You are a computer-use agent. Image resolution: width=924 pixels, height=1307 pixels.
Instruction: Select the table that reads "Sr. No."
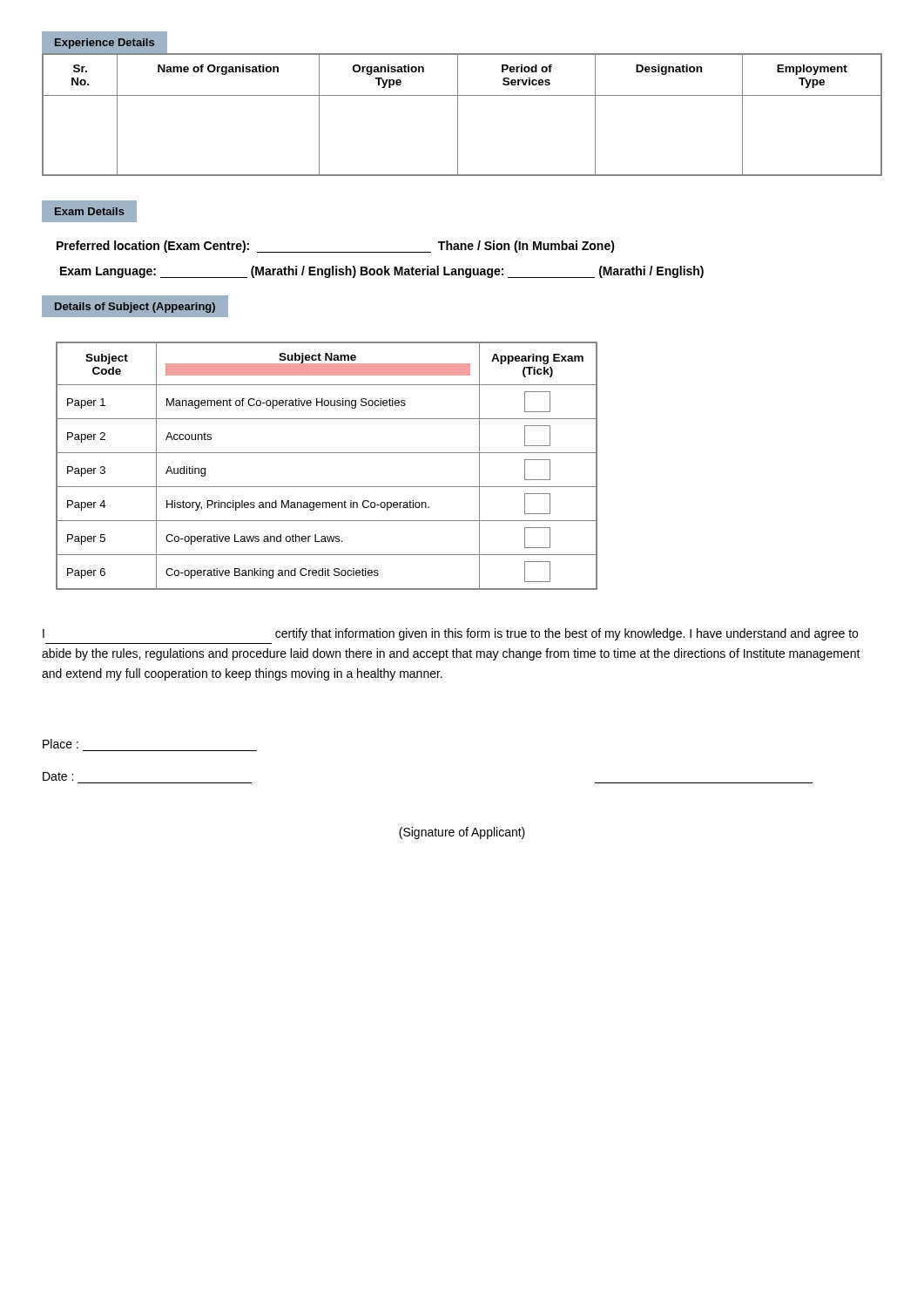(462, 115)
